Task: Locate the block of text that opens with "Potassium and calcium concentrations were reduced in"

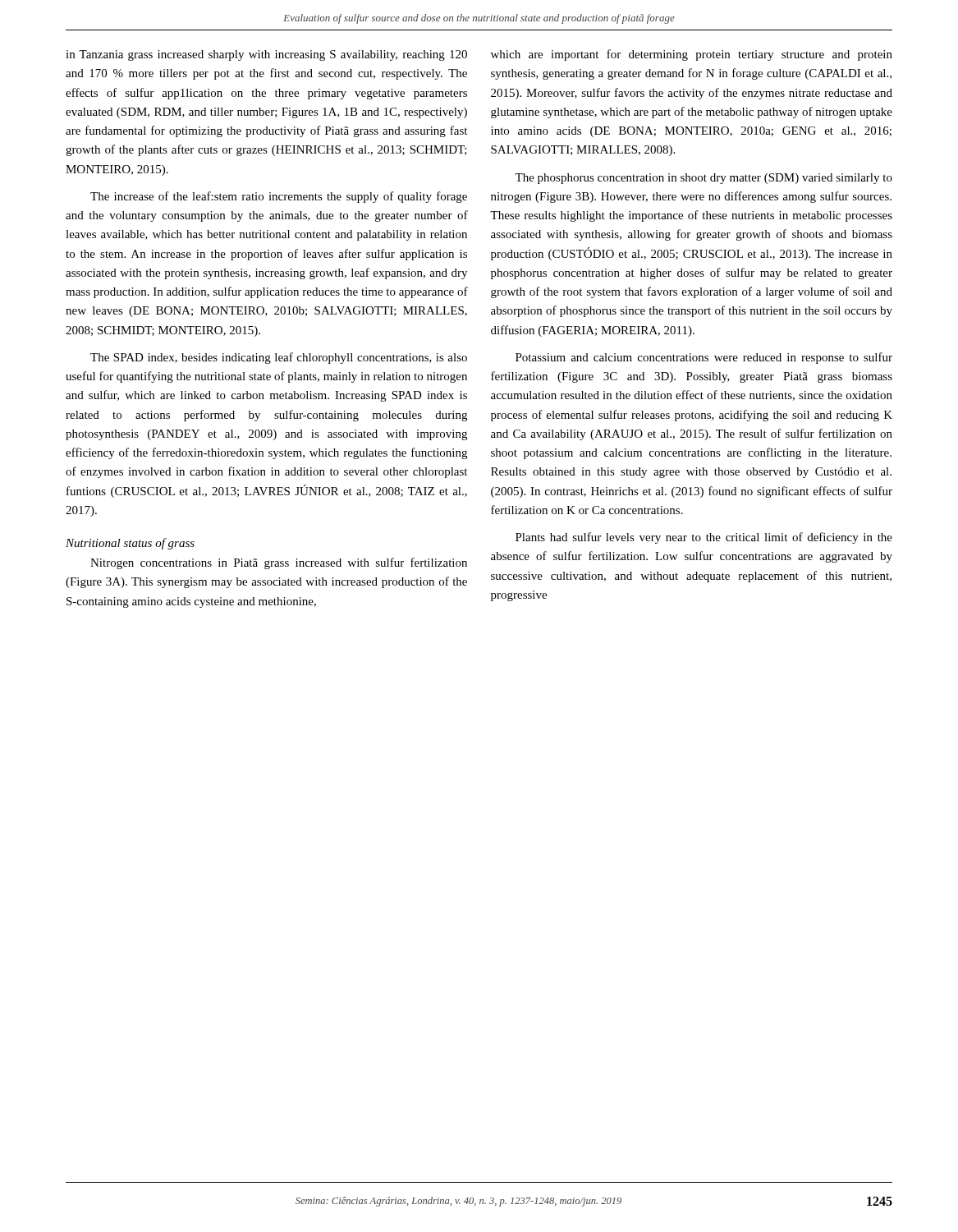Action: coord(691,434)
